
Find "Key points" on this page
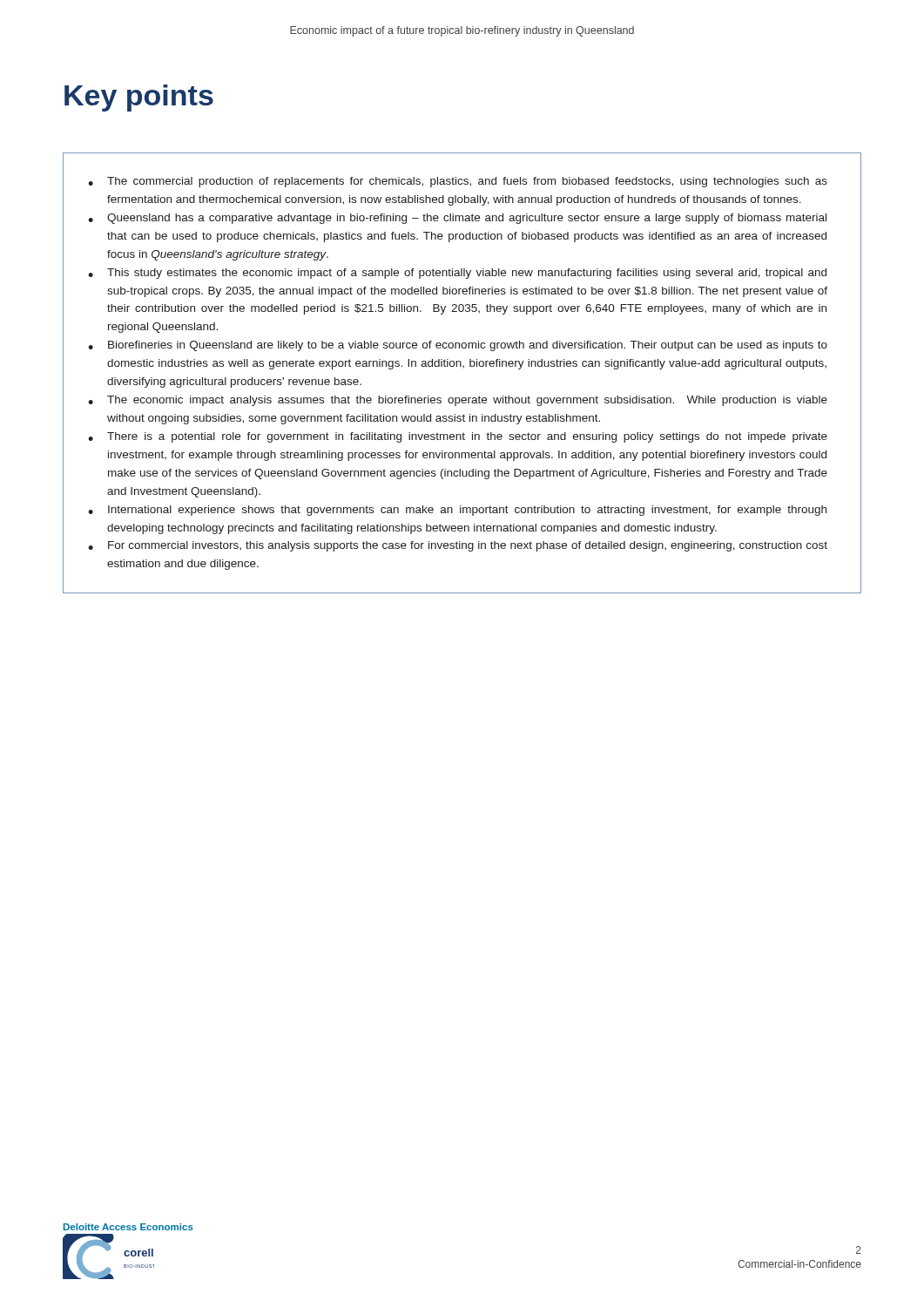[138, 95]
